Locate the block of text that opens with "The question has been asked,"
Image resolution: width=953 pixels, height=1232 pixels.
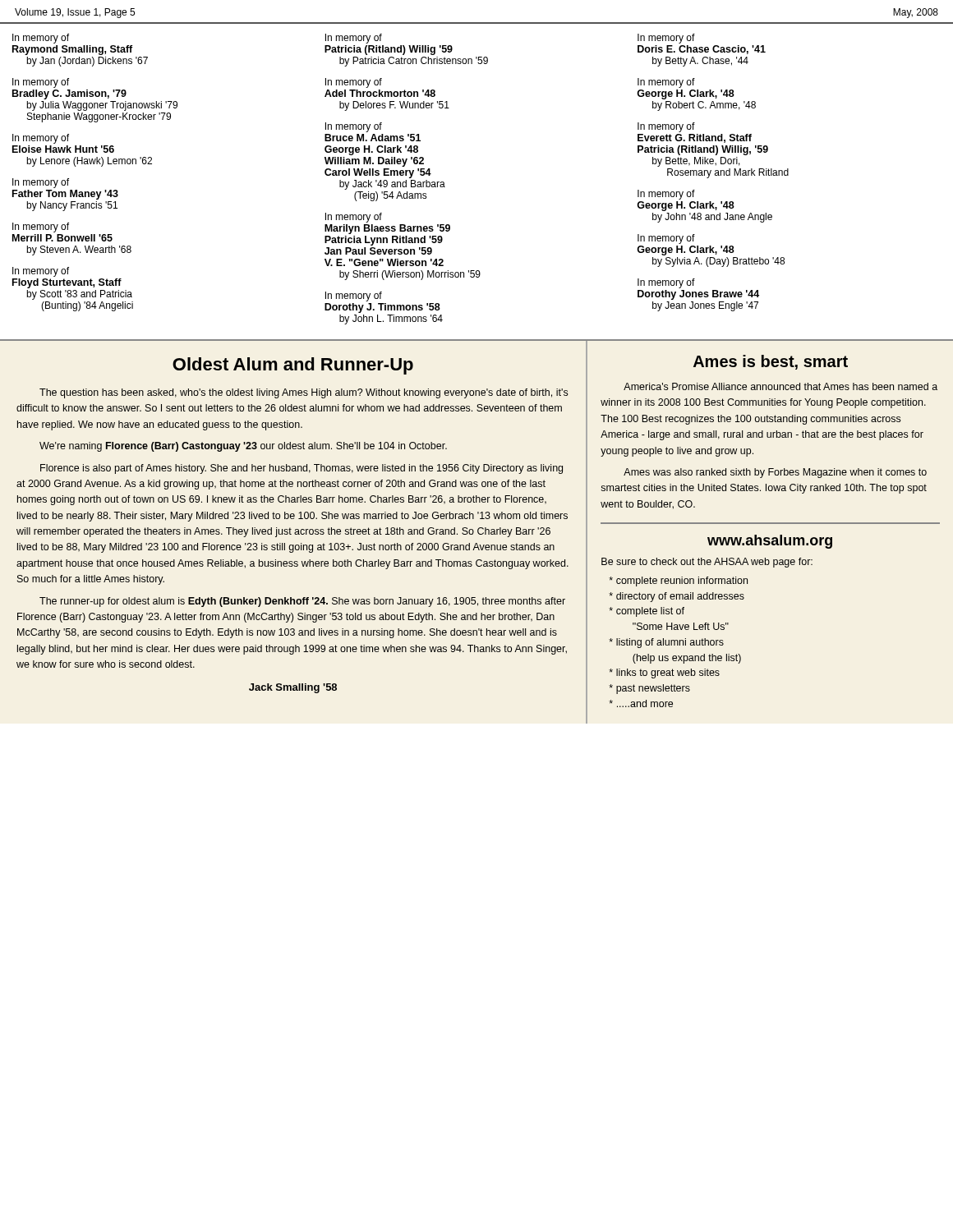coord(292,409)
